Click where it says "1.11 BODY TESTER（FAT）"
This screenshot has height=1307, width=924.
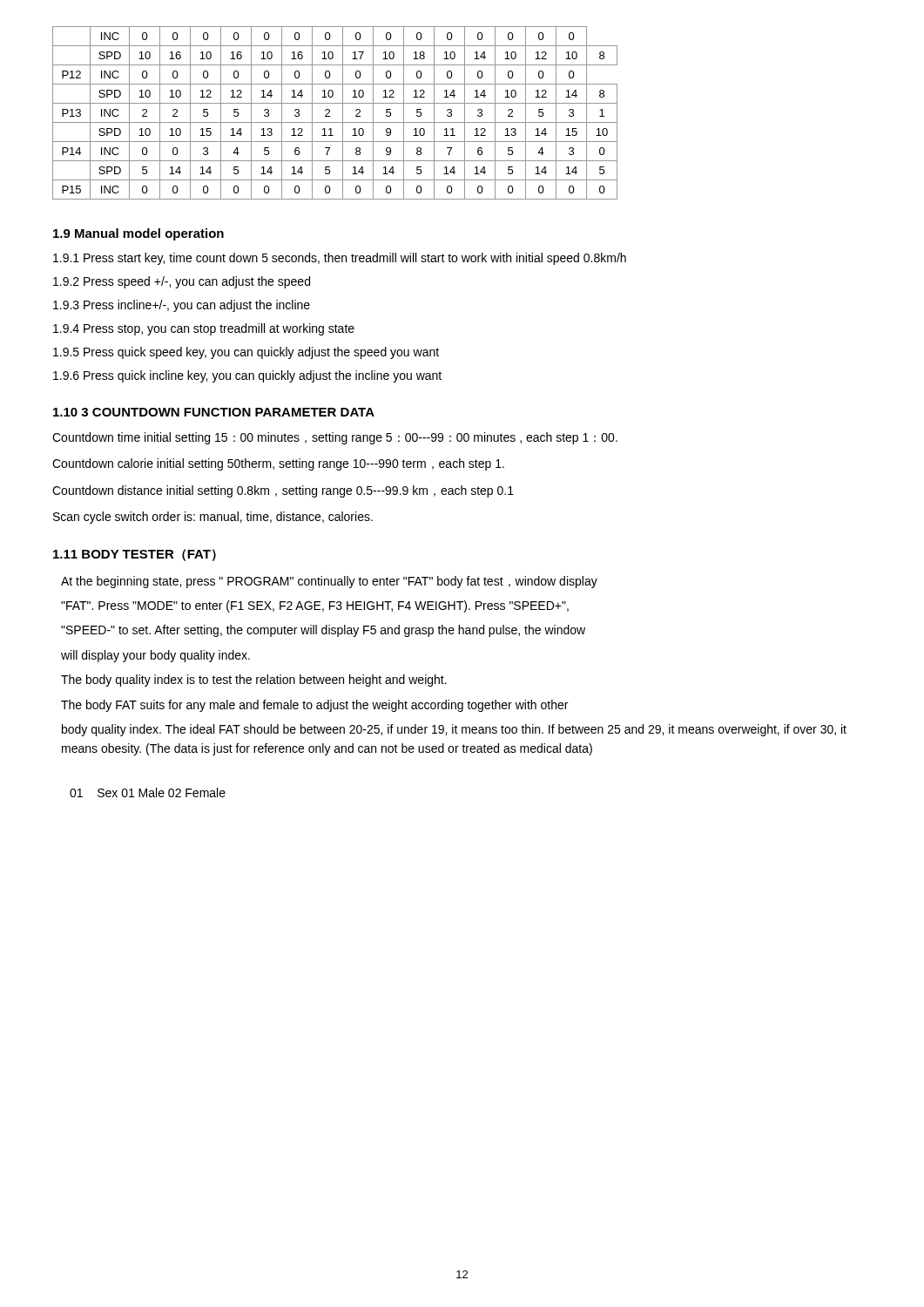pos(138,553)
